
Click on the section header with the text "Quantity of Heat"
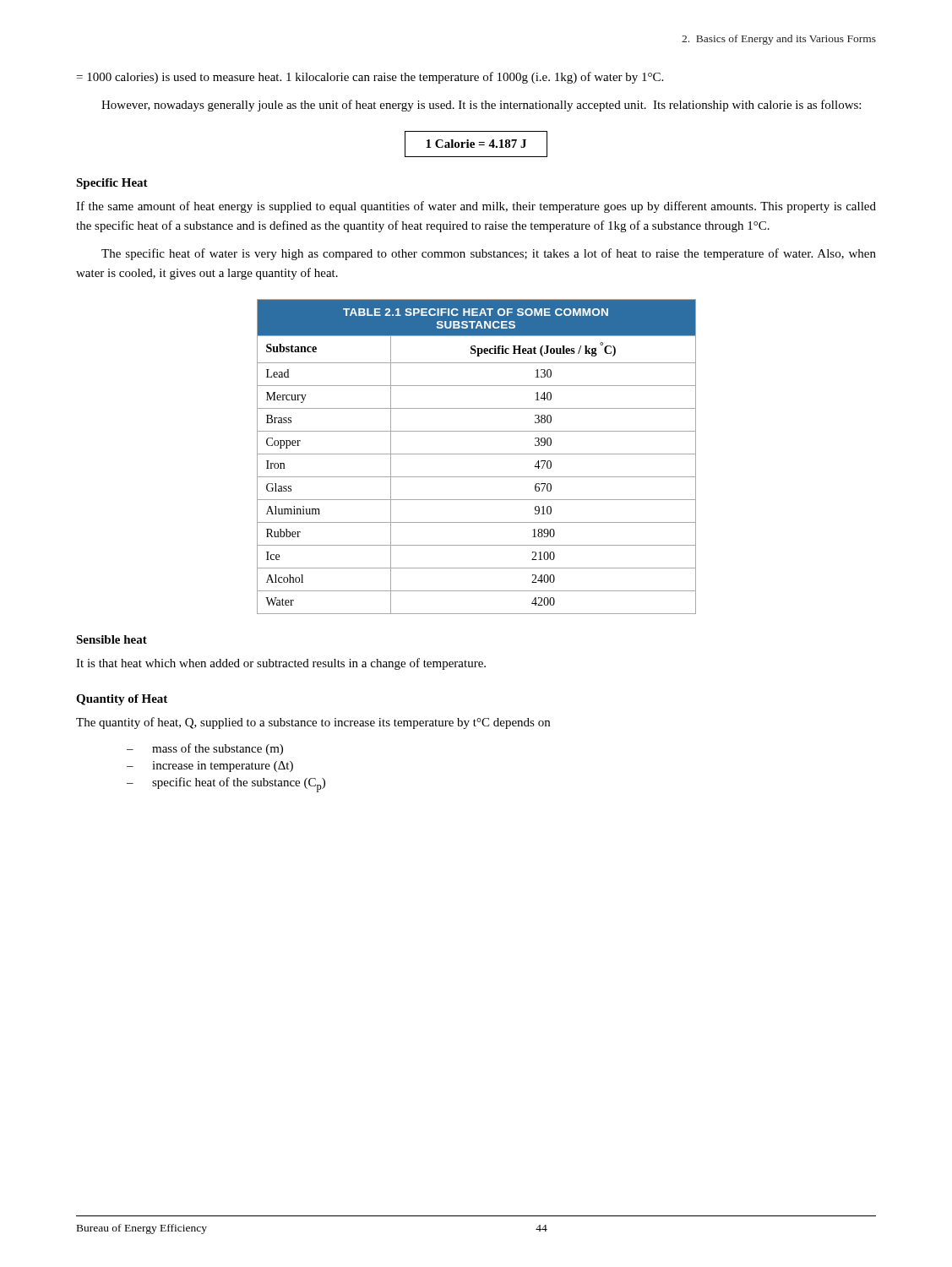tap(122, 699)
